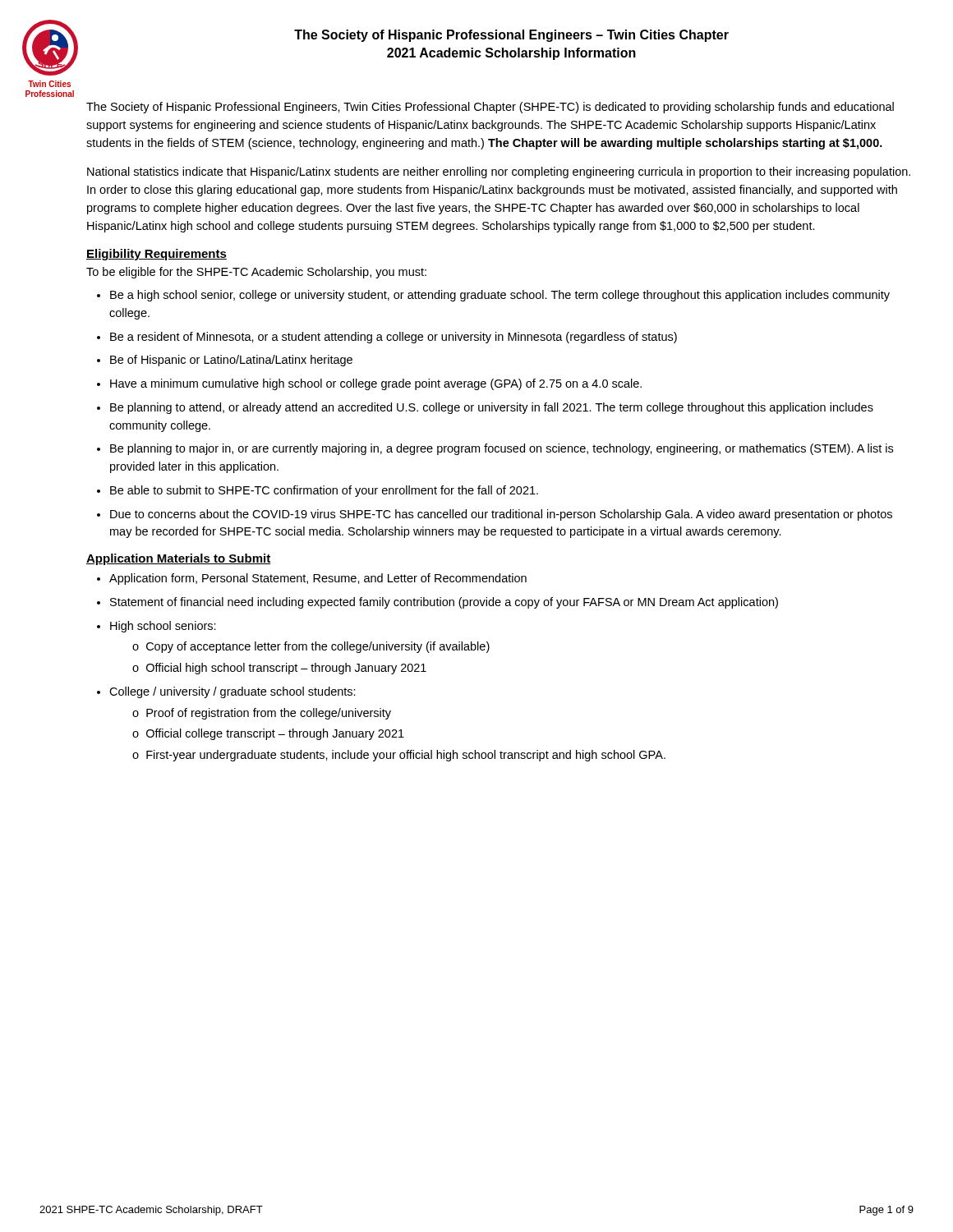Click on the list item that reads "Application form, Personal Statement, Resume, and"
953x1232 pixels.
click(318, 578)
